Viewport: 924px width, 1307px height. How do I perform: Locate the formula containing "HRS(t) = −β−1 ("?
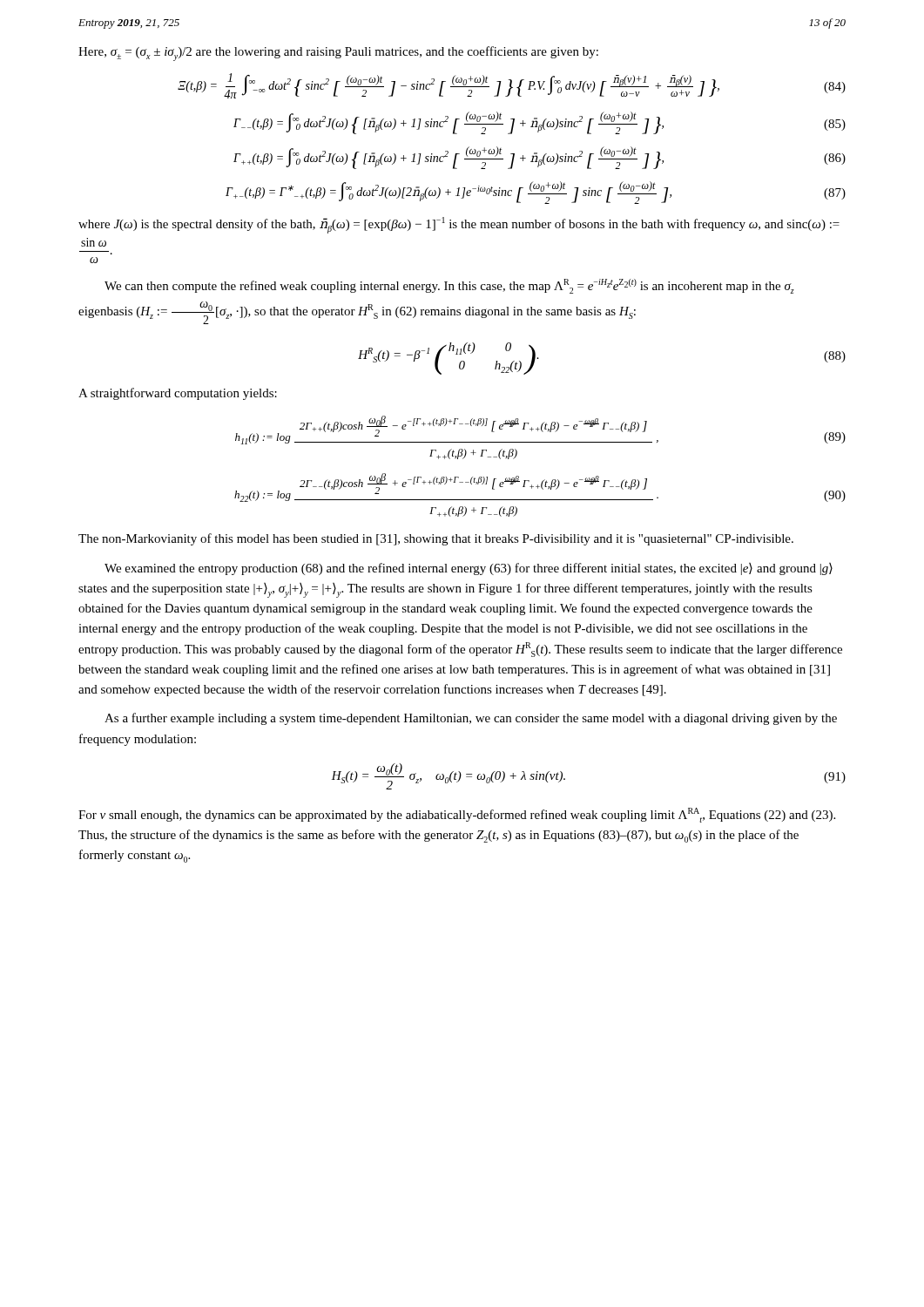(475, 356)
